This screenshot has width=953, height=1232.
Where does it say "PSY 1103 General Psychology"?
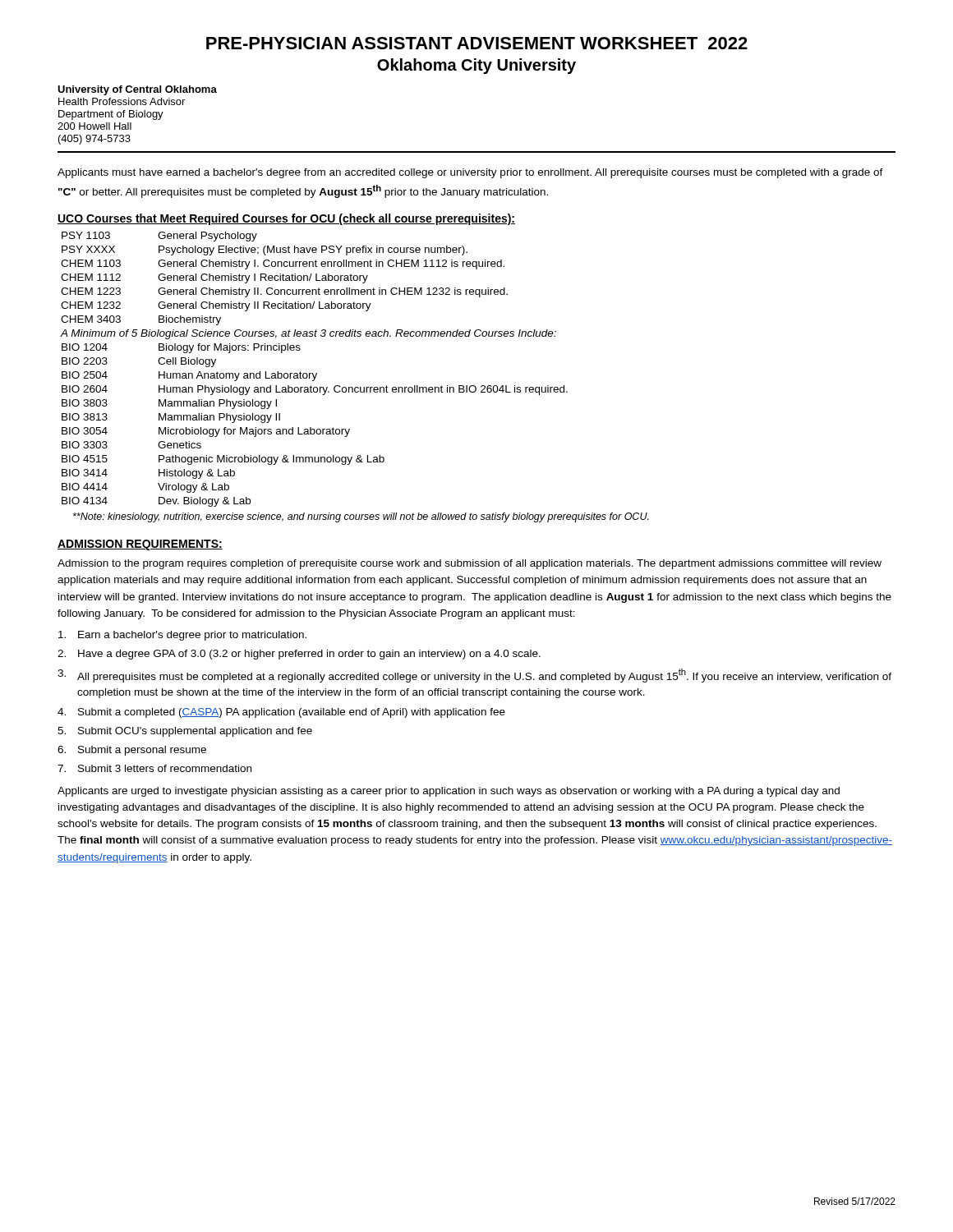point(476,235)
